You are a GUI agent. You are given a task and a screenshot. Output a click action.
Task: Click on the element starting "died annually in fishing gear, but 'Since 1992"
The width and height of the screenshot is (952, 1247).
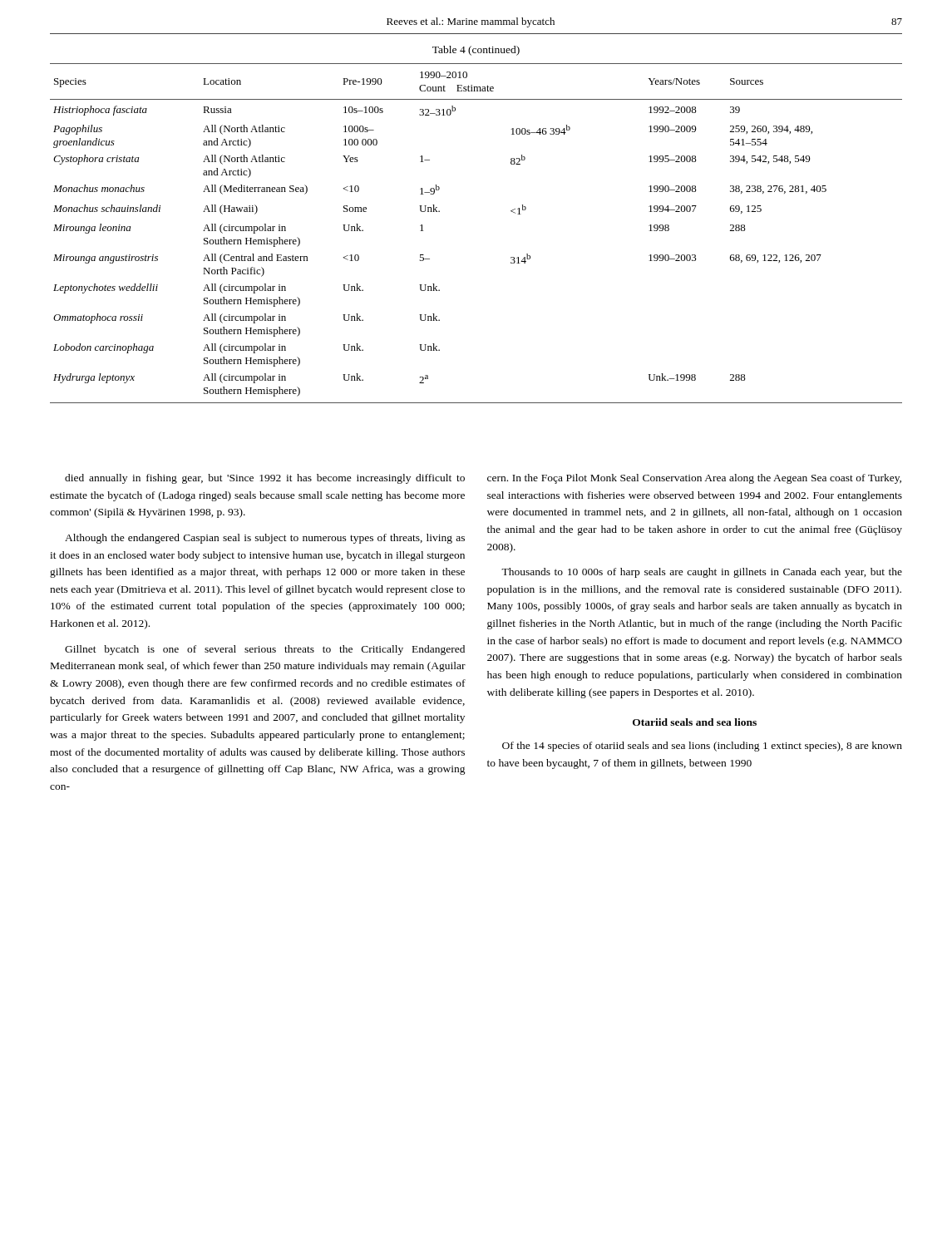258,495
